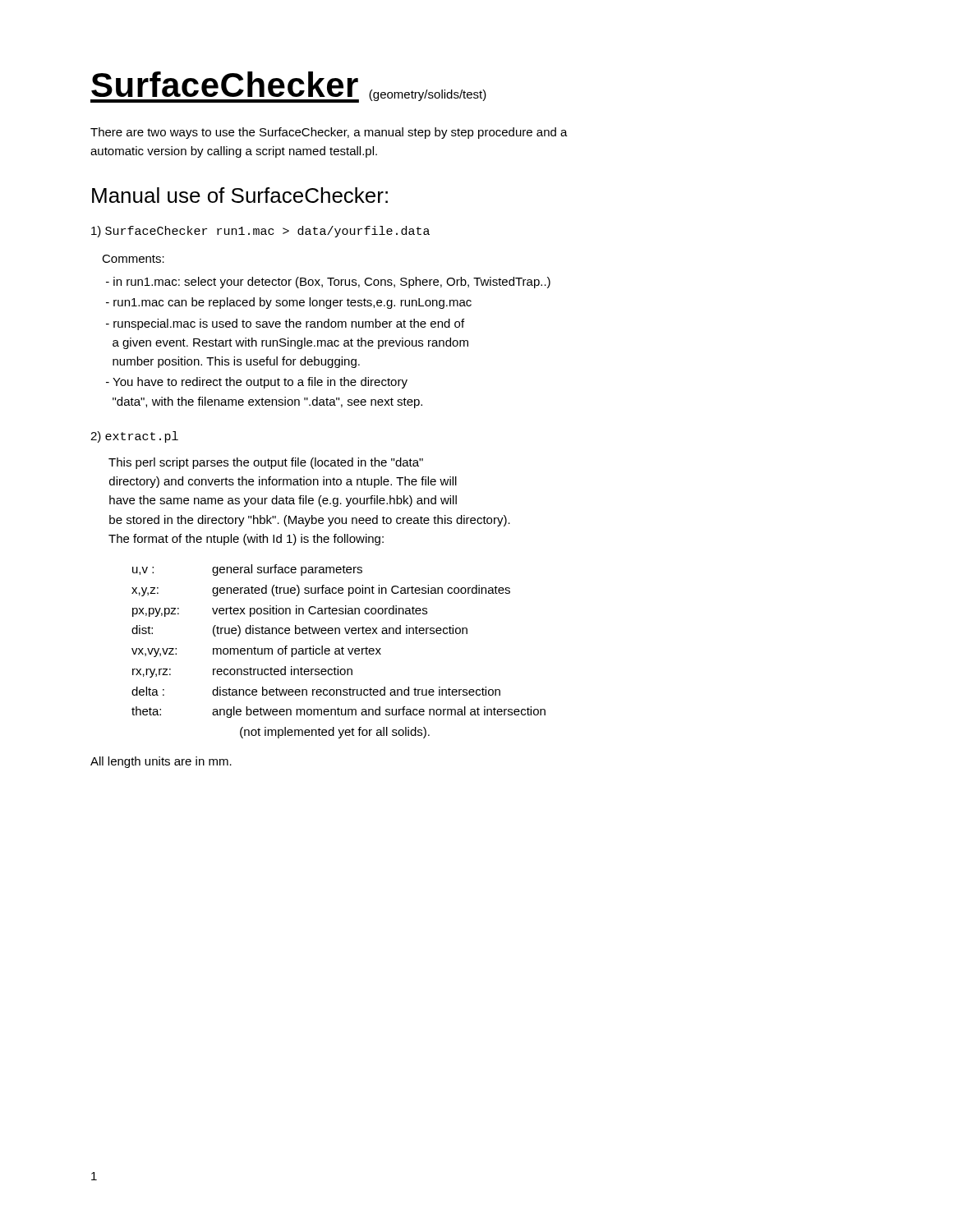Image resolution: width=953 pixels, height=1232 pixels.
Task: Click the section header
Action: point(240,196)
